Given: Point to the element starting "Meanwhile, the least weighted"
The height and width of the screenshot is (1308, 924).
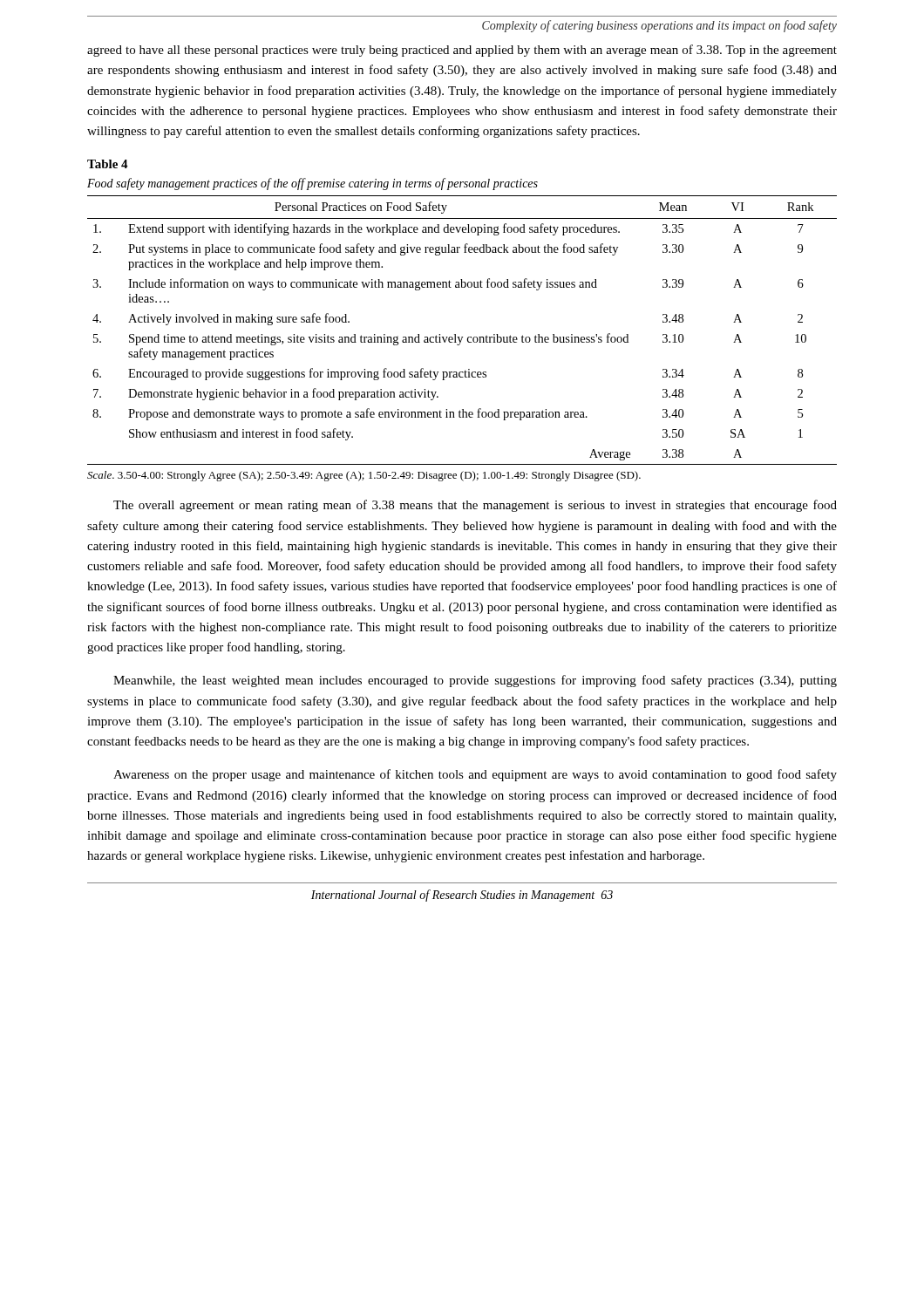Looking at the screenshot, I should click(x=462, y=711).
